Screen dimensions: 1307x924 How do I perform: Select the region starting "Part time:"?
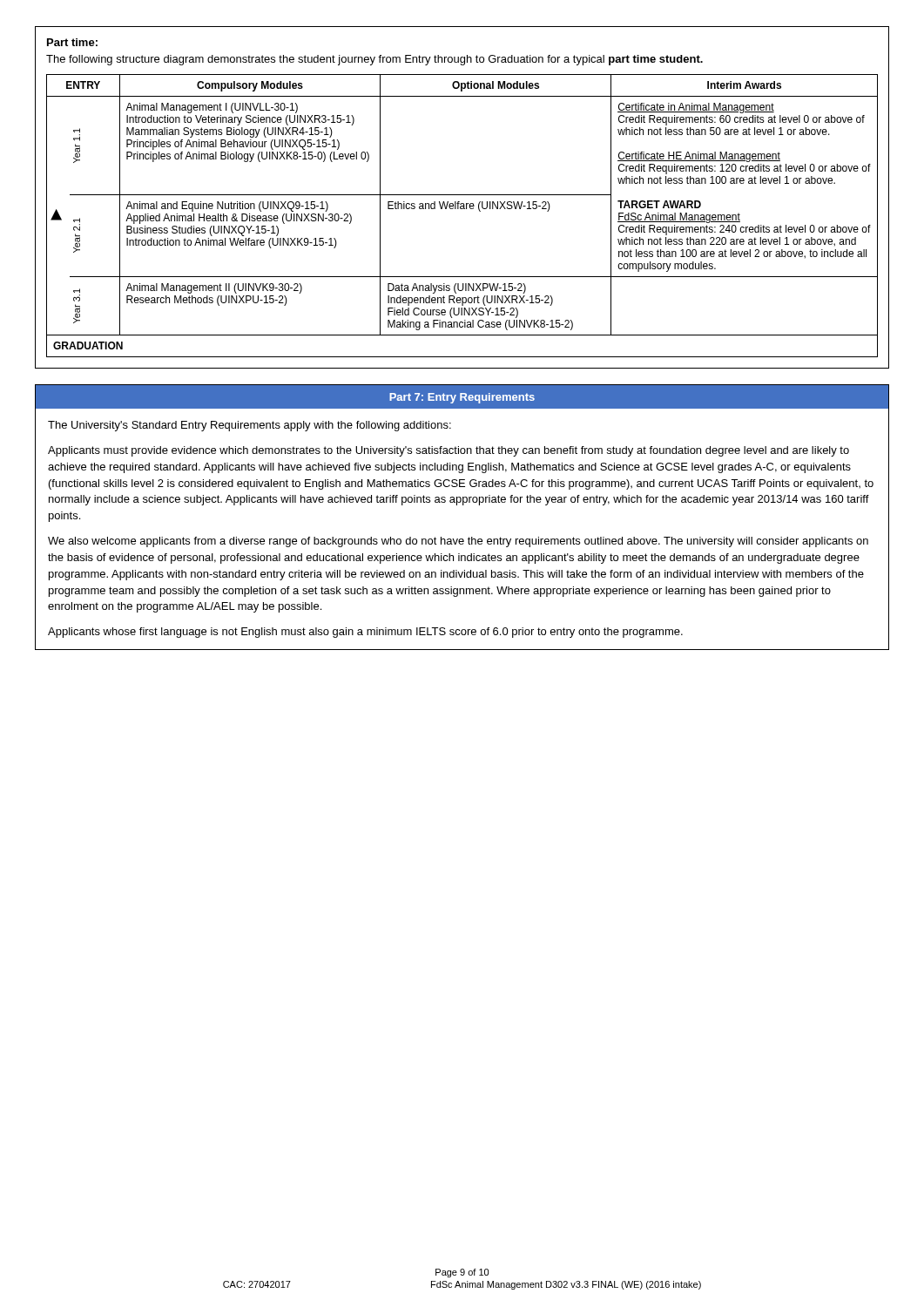(x=72, y=42)
